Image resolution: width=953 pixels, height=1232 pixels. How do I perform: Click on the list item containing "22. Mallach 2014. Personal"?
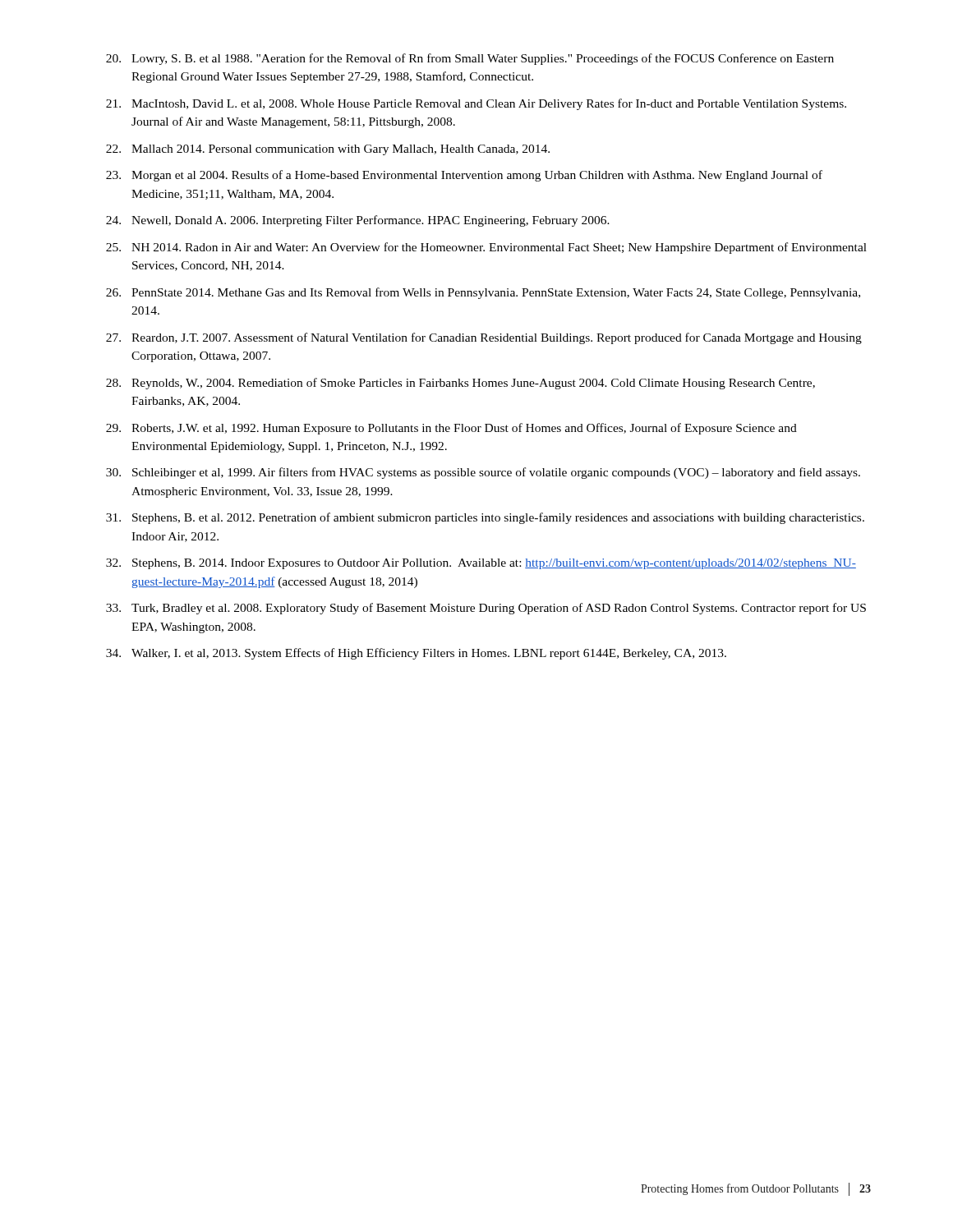coord(476,149)
